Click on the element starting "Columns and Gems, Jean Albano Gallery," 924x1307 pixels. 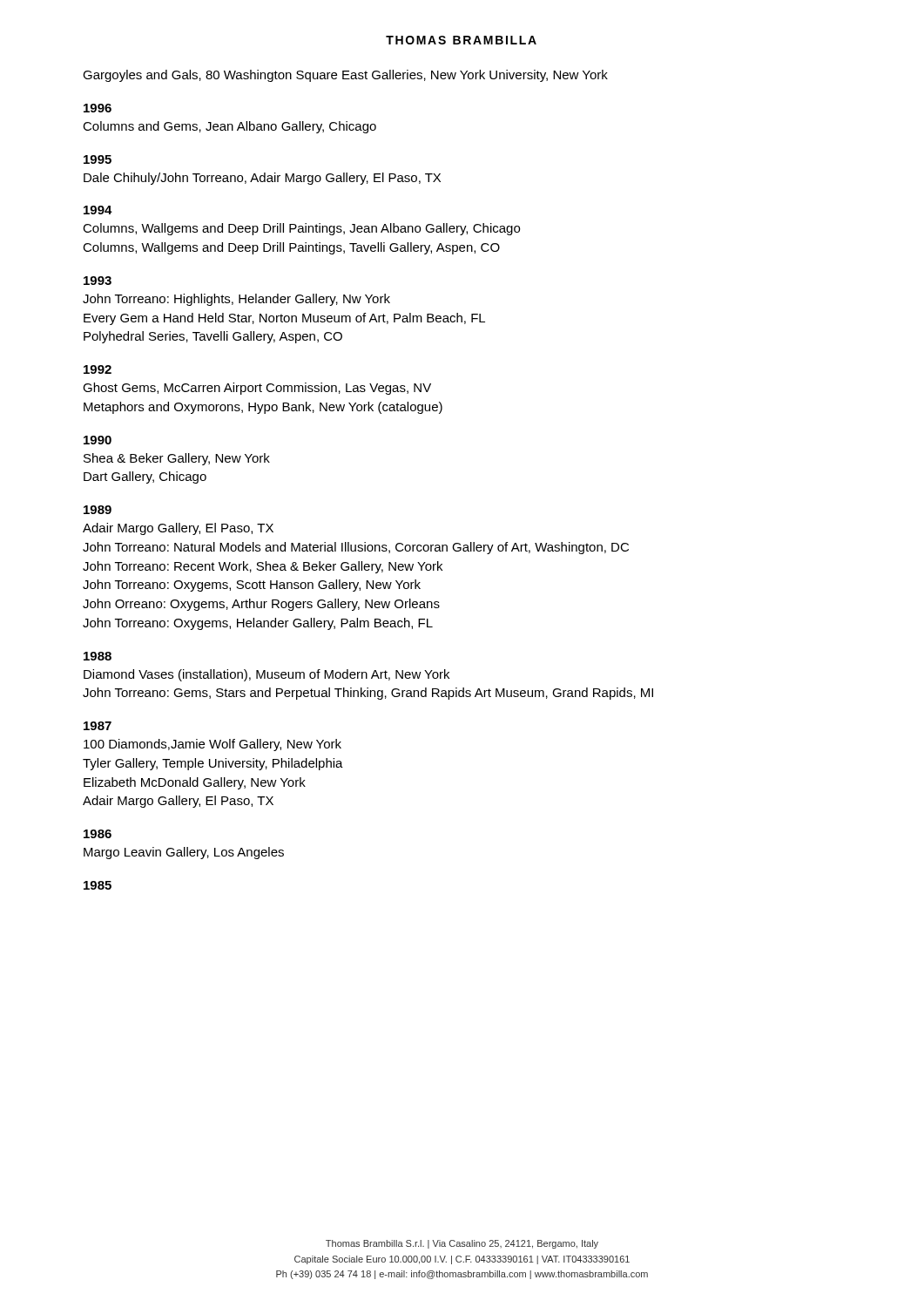(230, 126)
